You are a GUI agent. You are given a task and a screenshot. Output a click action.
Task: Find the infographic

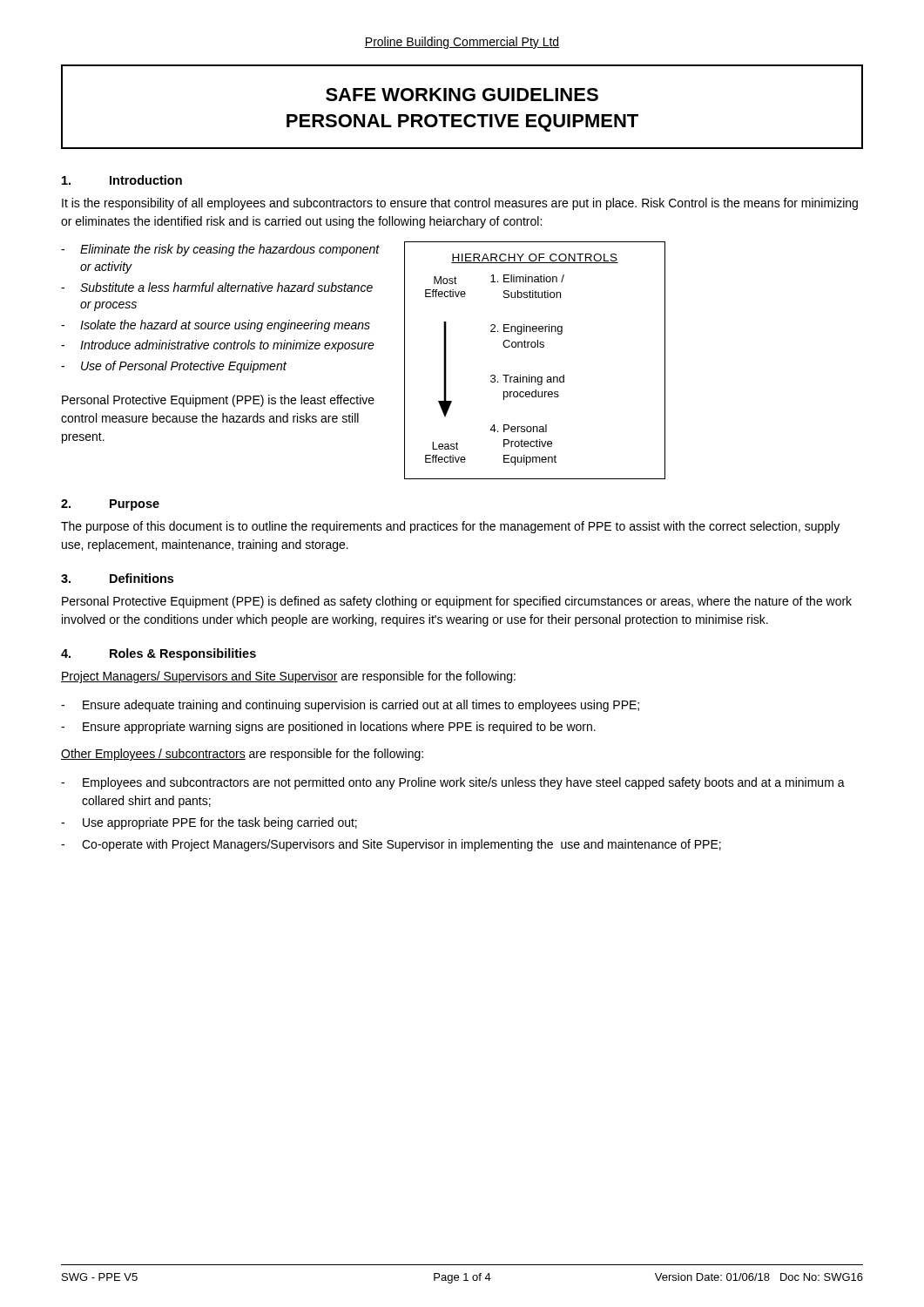(x=539, y=361)
